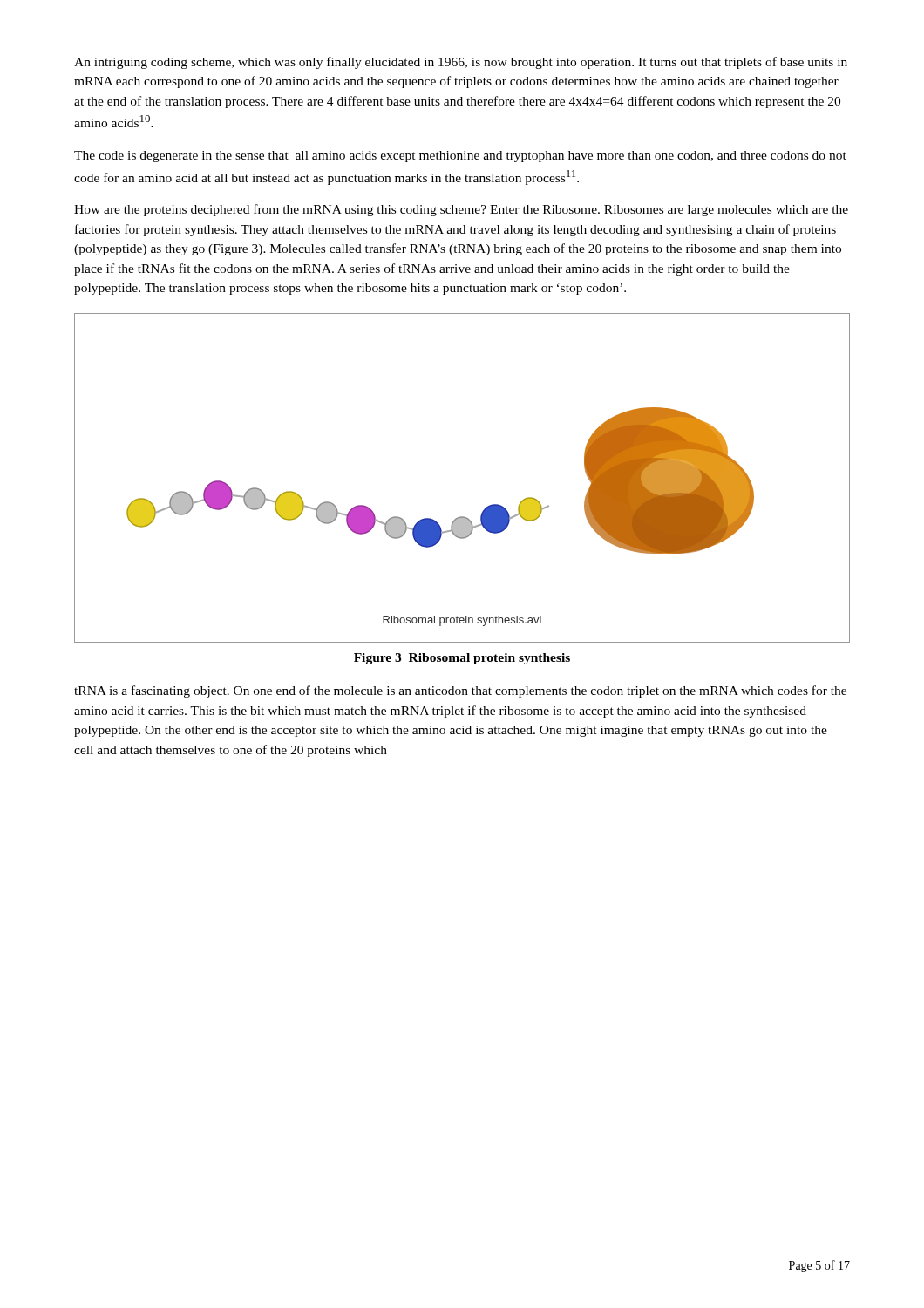Click on the text block that says "An intriguing coding scheme, which was only"
The image size is (924, 1308).
coord(461,92)
